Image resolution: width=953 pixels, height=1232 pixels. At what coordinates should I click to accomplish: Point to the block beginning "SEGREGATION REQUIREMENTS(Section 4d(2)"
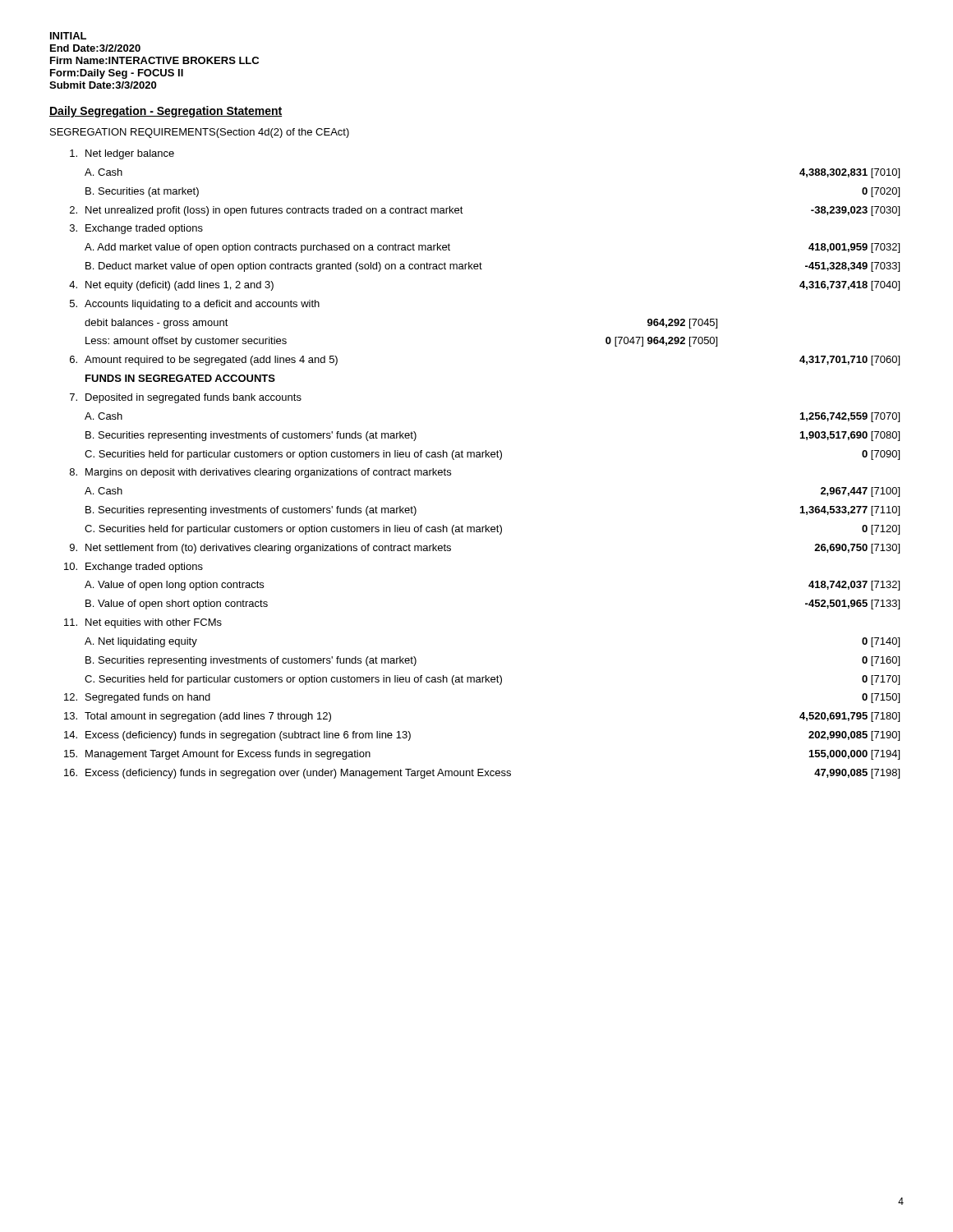(199, 132)
